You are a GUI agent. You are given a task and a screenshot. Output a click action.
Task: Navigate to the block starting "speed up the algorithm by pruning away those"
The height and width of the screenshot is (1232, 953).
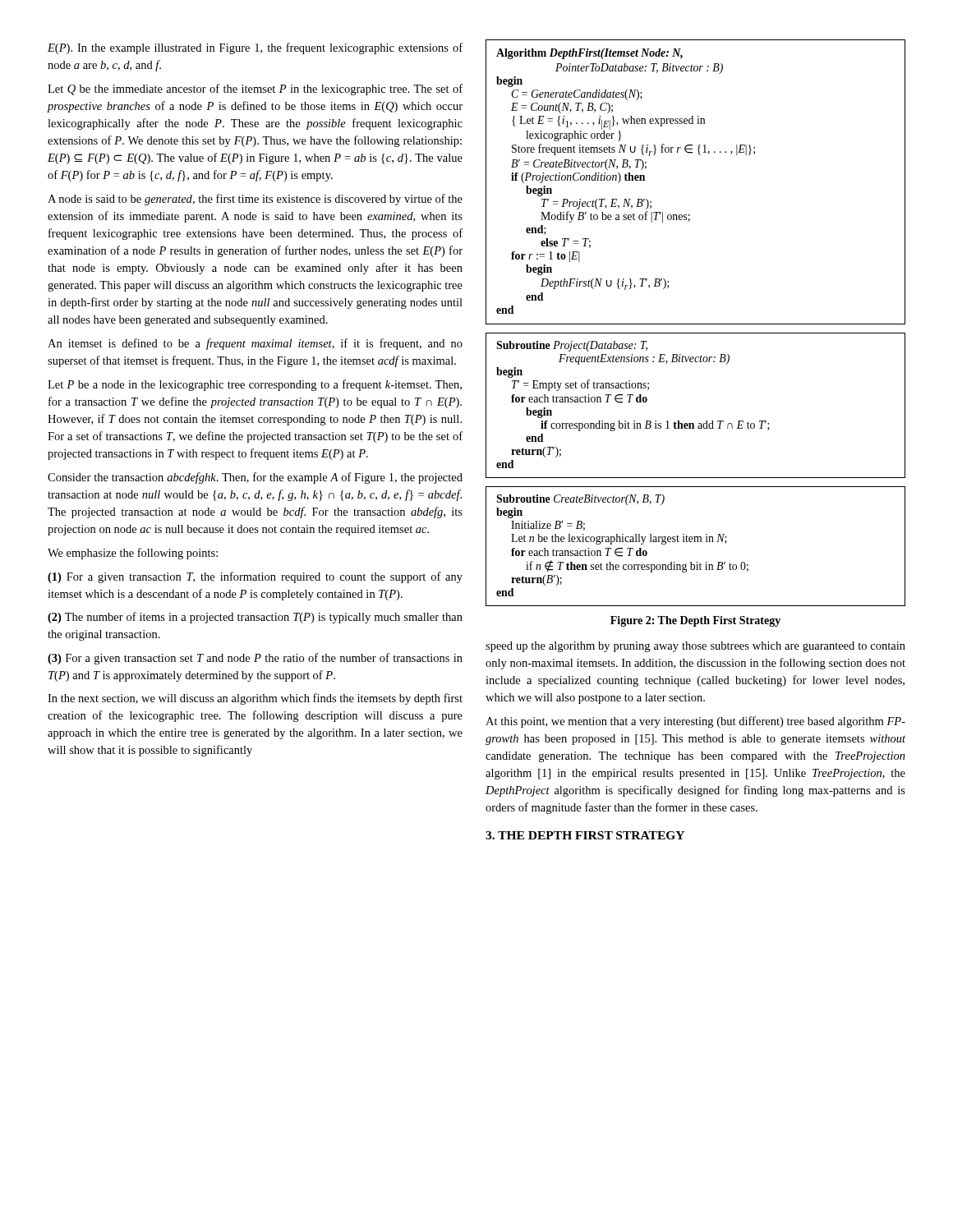tap(695, 672)
